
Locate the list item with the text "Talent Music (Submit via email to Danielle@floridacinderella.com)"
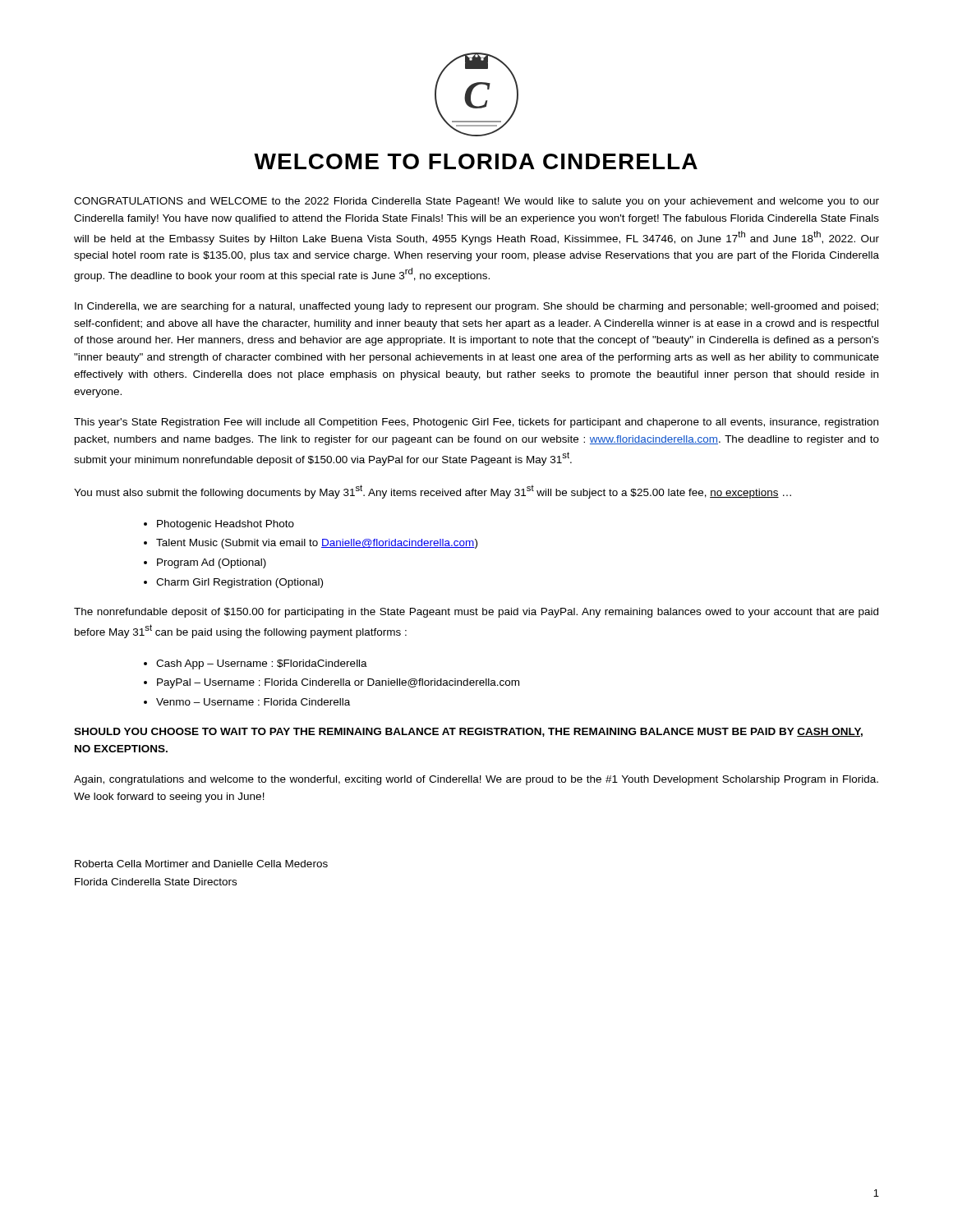click(317, 543)
